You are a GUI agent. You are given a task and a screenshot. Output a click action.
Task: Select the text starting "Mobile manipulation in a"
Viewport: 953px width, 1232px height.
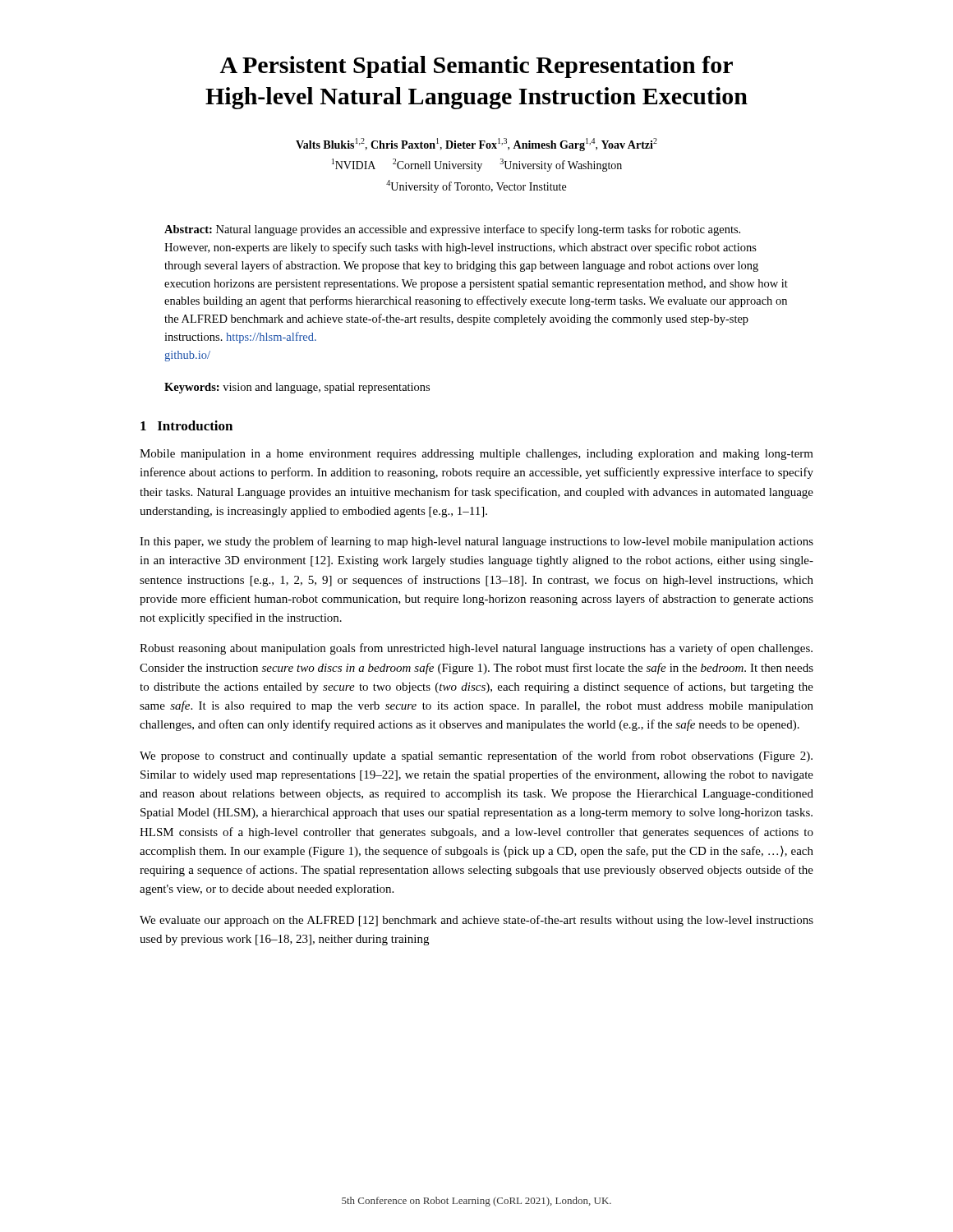pyautogui.click(x=476, y=482)
